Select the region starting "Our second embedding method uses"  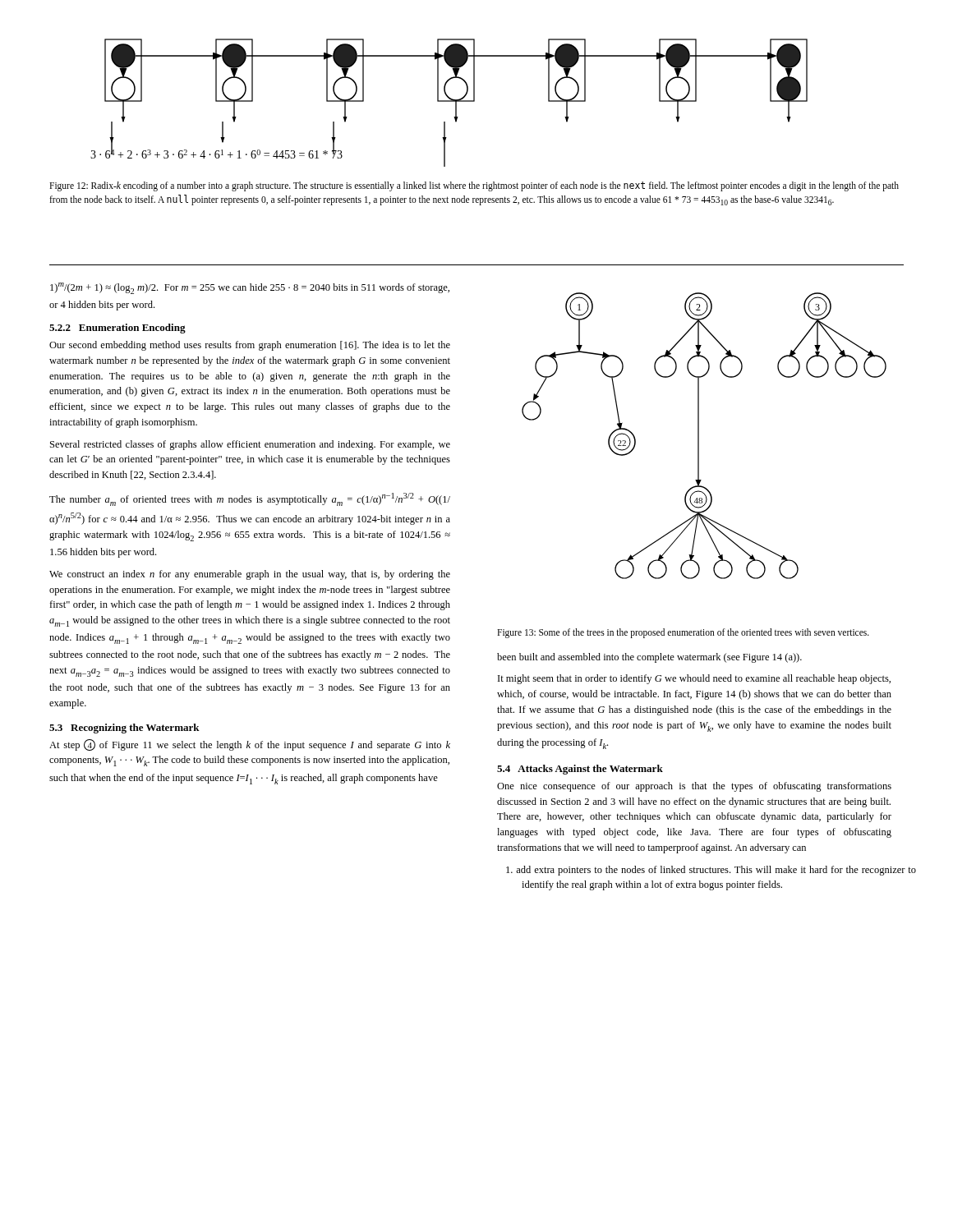point(250,384)
